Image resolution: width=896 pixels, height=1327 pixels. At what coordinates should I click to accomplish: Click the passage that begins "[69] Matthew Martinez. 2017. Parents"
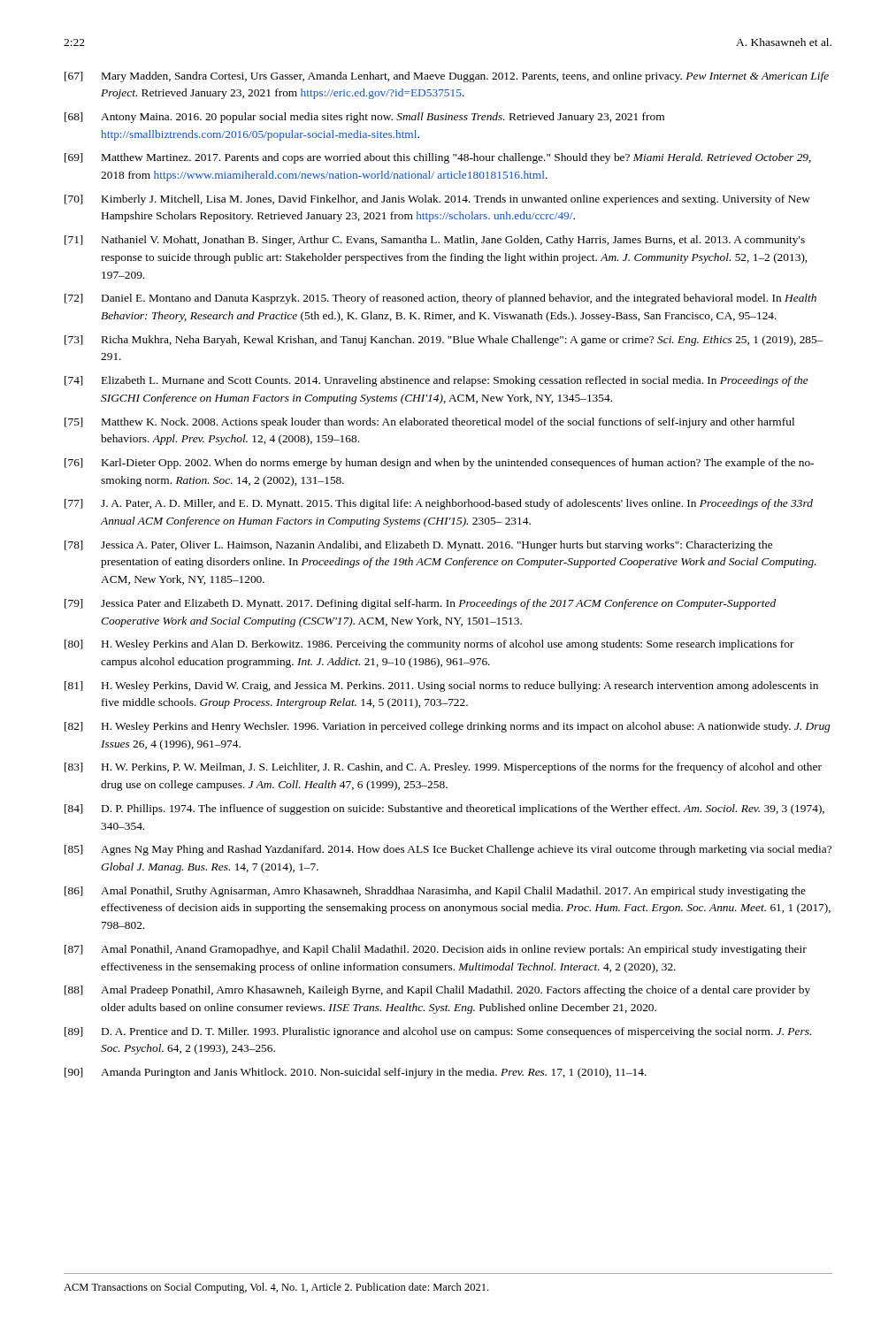(x=448, y=166)
